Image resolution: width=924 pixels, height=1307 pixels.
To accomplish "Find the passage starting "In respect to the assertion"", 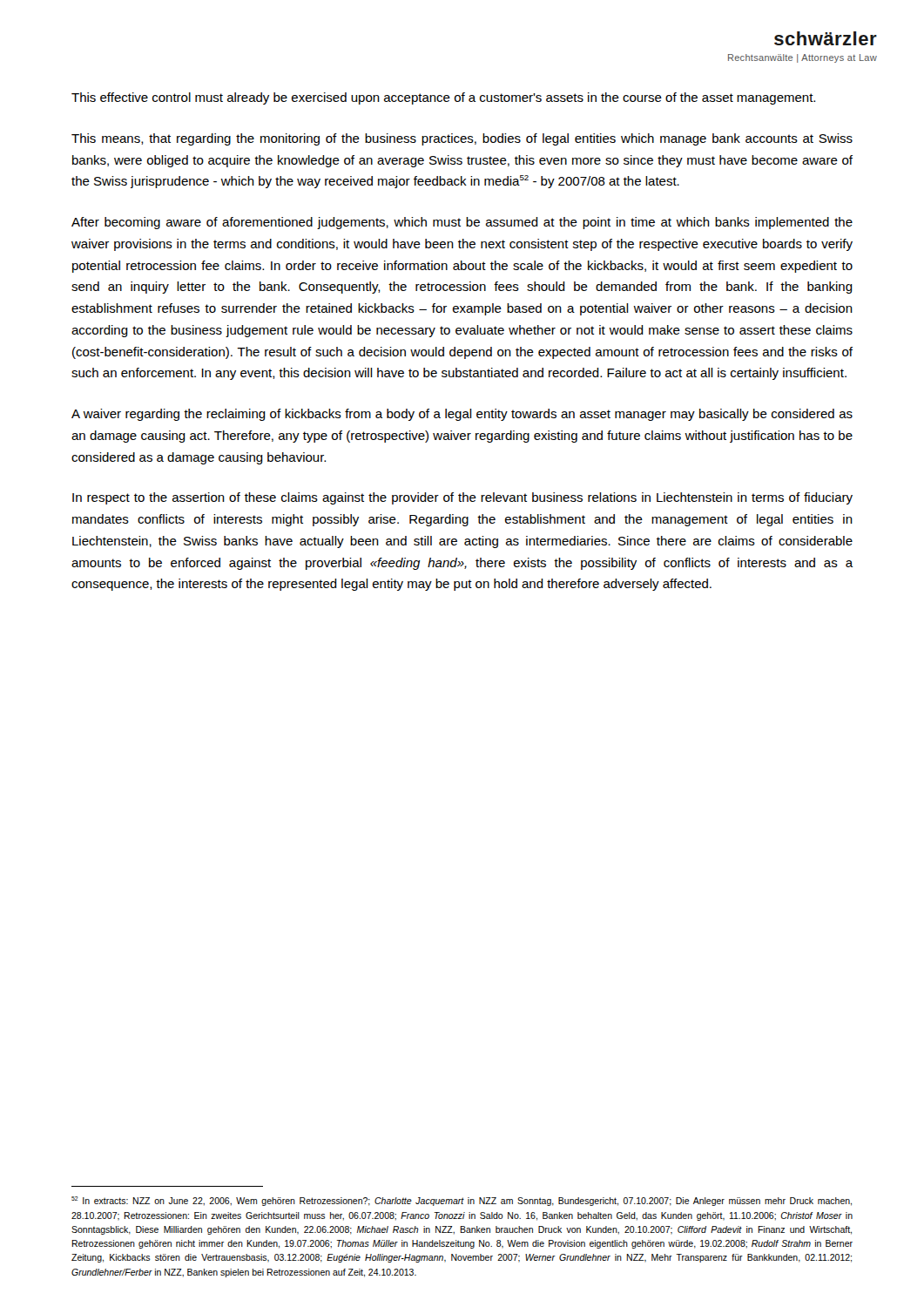I will pos(462,540).
